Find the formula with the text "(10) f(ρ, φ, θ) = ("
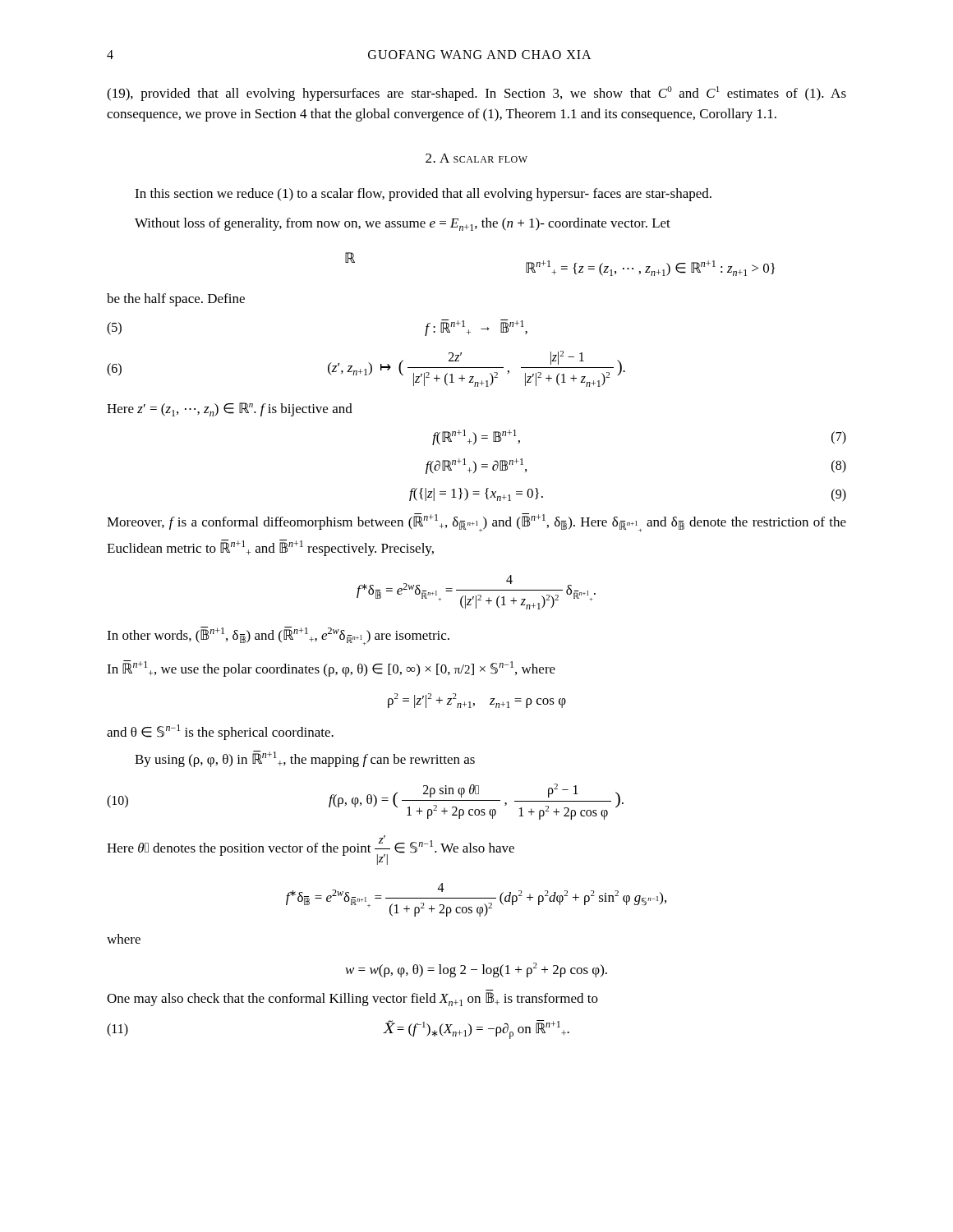This screenshot has width=953, height=1232. (x=454, y=801)
